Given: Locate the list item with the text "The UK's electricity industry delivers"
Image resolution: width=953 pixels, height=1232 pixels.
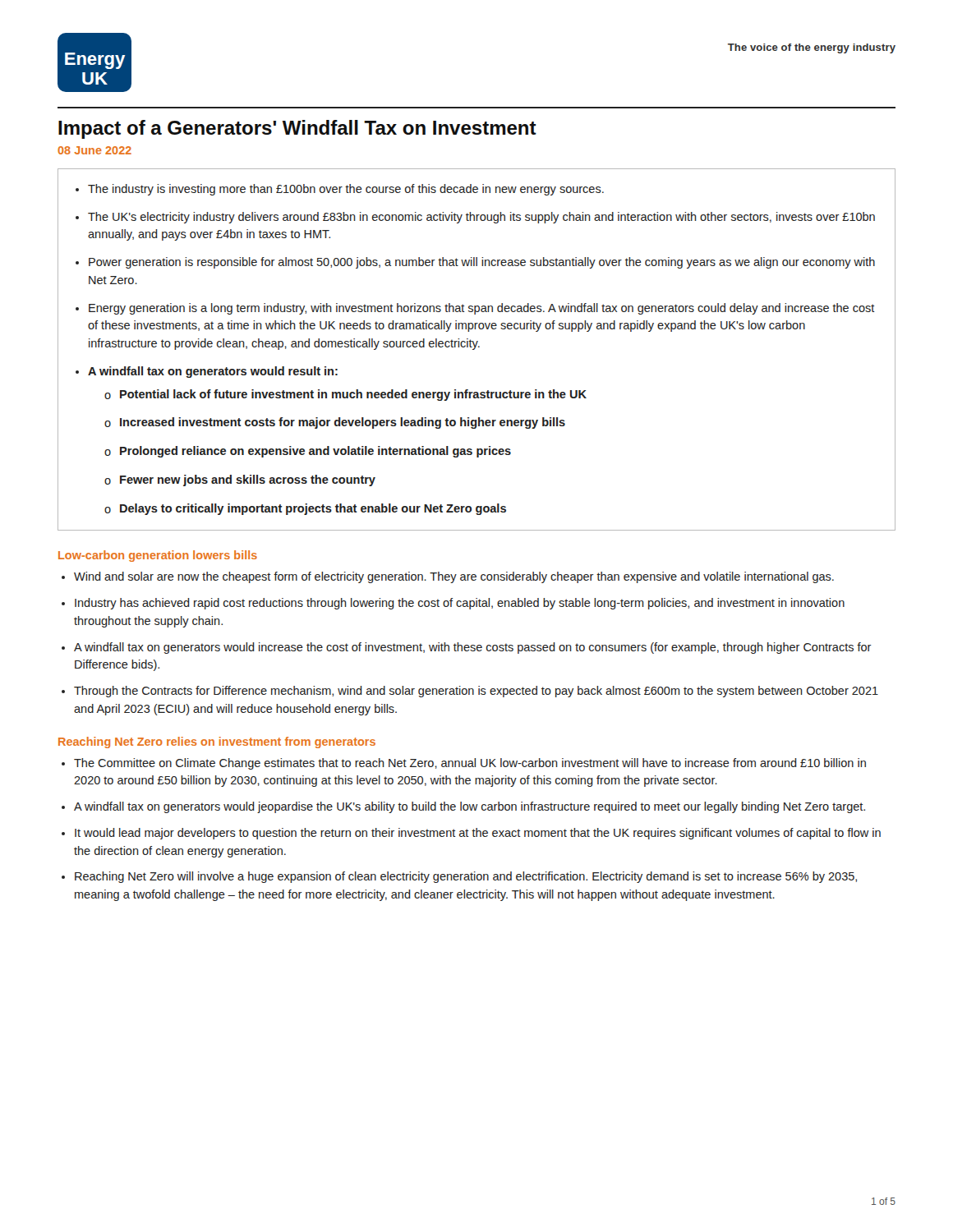Looking at the screenshot, I should tap(482, 225).
